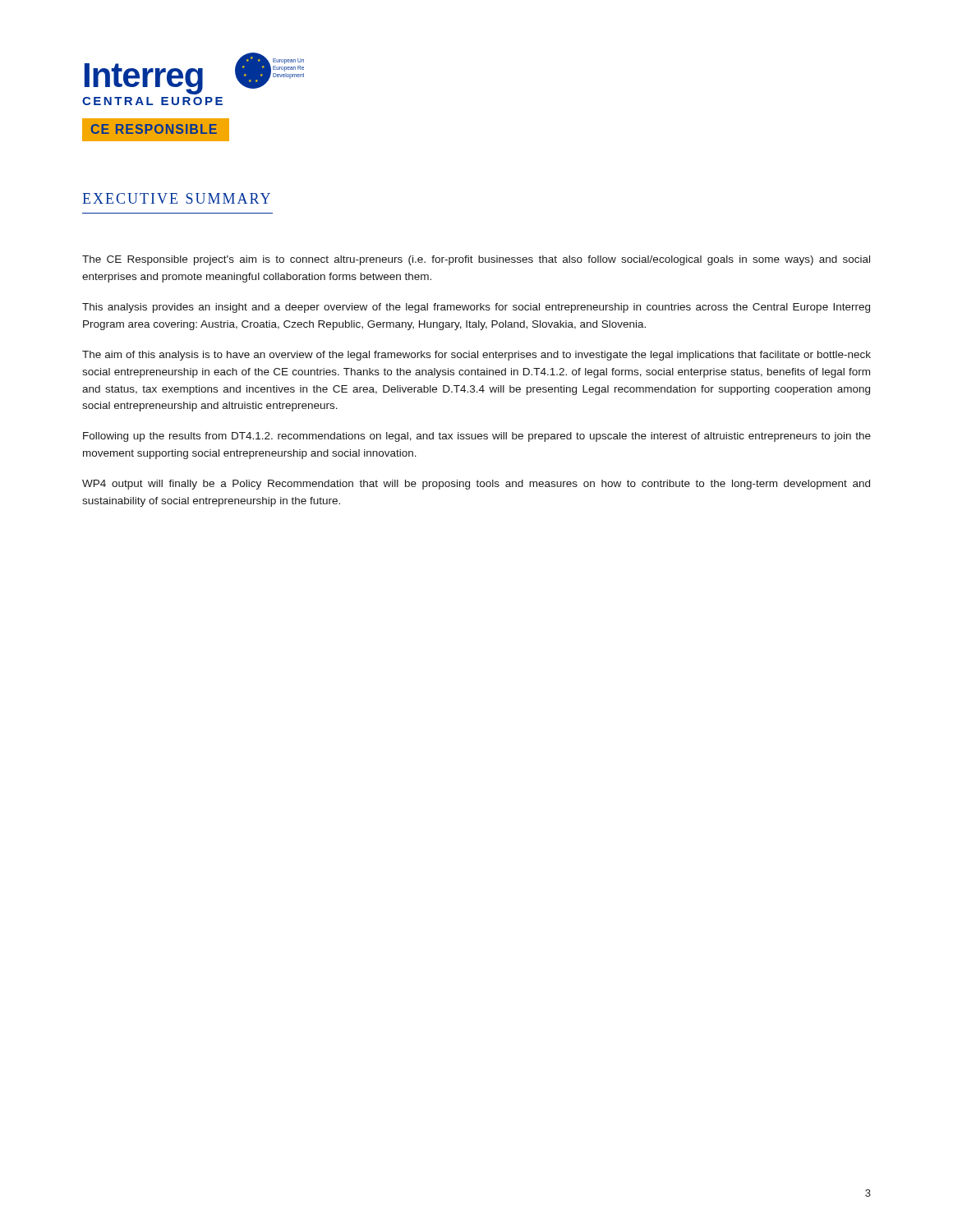The height and width of the screenshot is (1232, 953).
Task: Select the text block containing "The aim of this analysis is"
Action: (476, 380)
